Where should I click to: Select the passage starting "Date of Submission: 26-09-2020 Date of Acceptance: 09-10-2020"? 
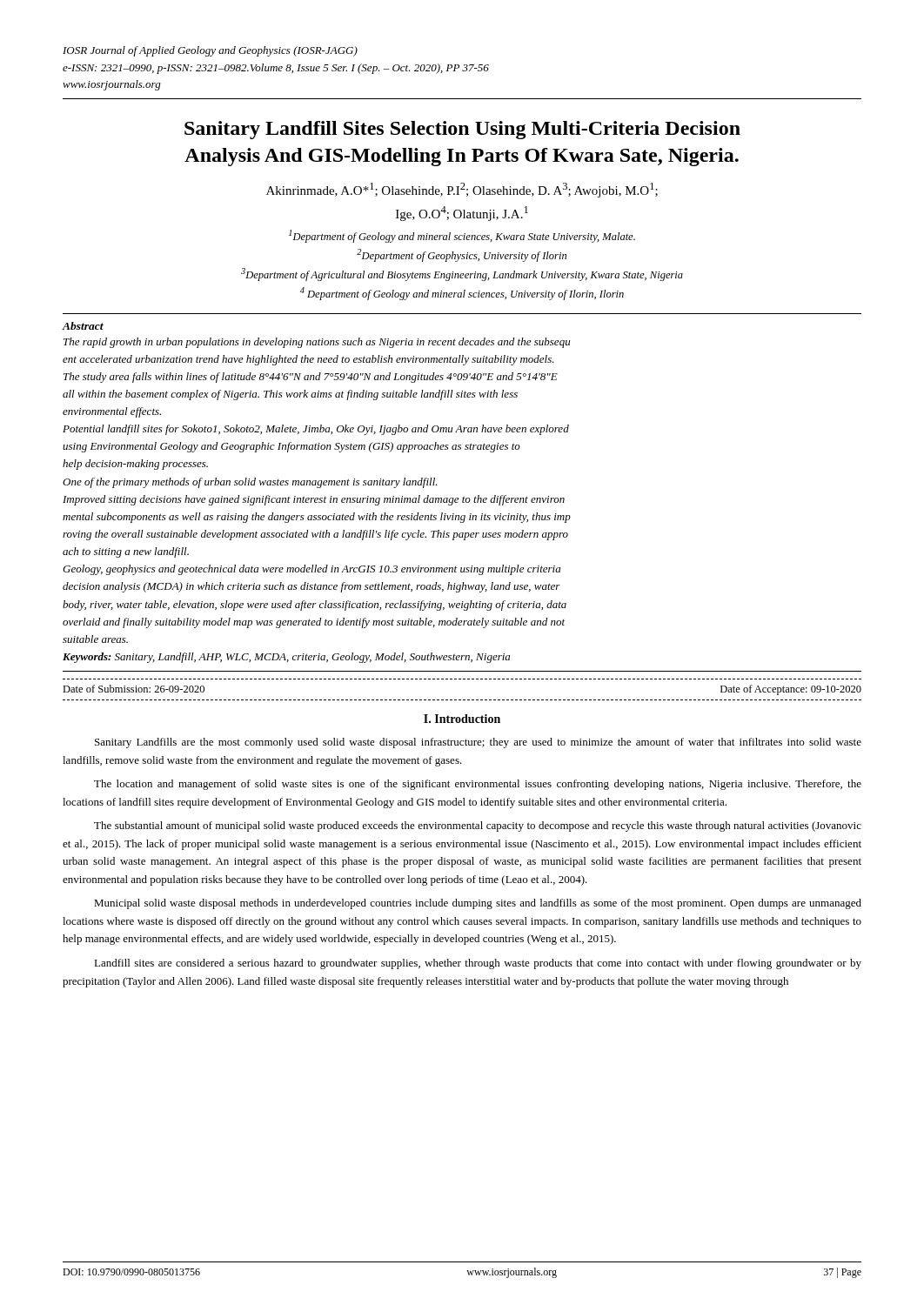point(462,690)
